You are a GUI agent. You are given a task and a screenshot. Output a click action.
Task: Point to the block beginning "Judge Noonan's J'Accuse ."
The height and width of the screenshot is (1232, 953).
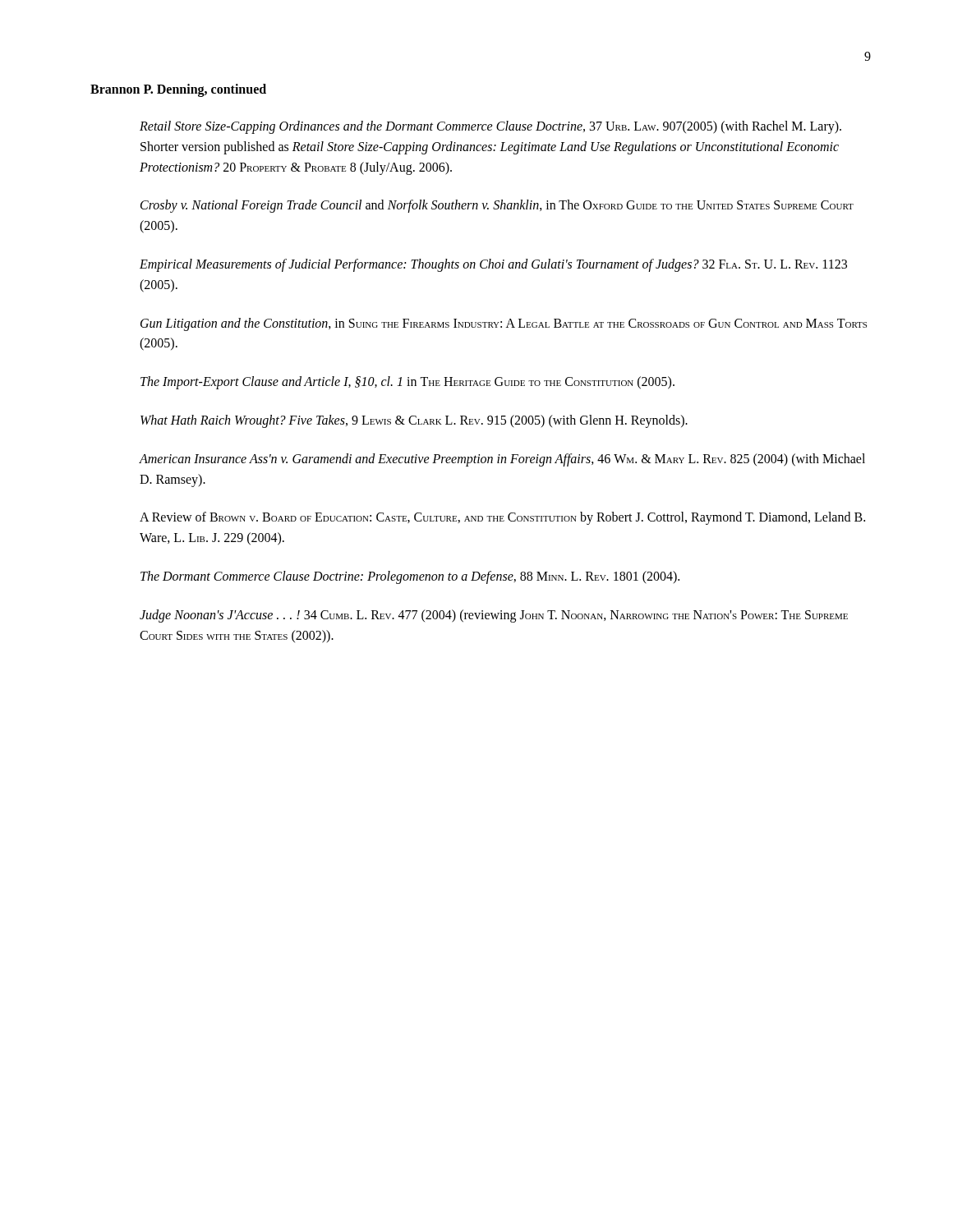(494, 625)
